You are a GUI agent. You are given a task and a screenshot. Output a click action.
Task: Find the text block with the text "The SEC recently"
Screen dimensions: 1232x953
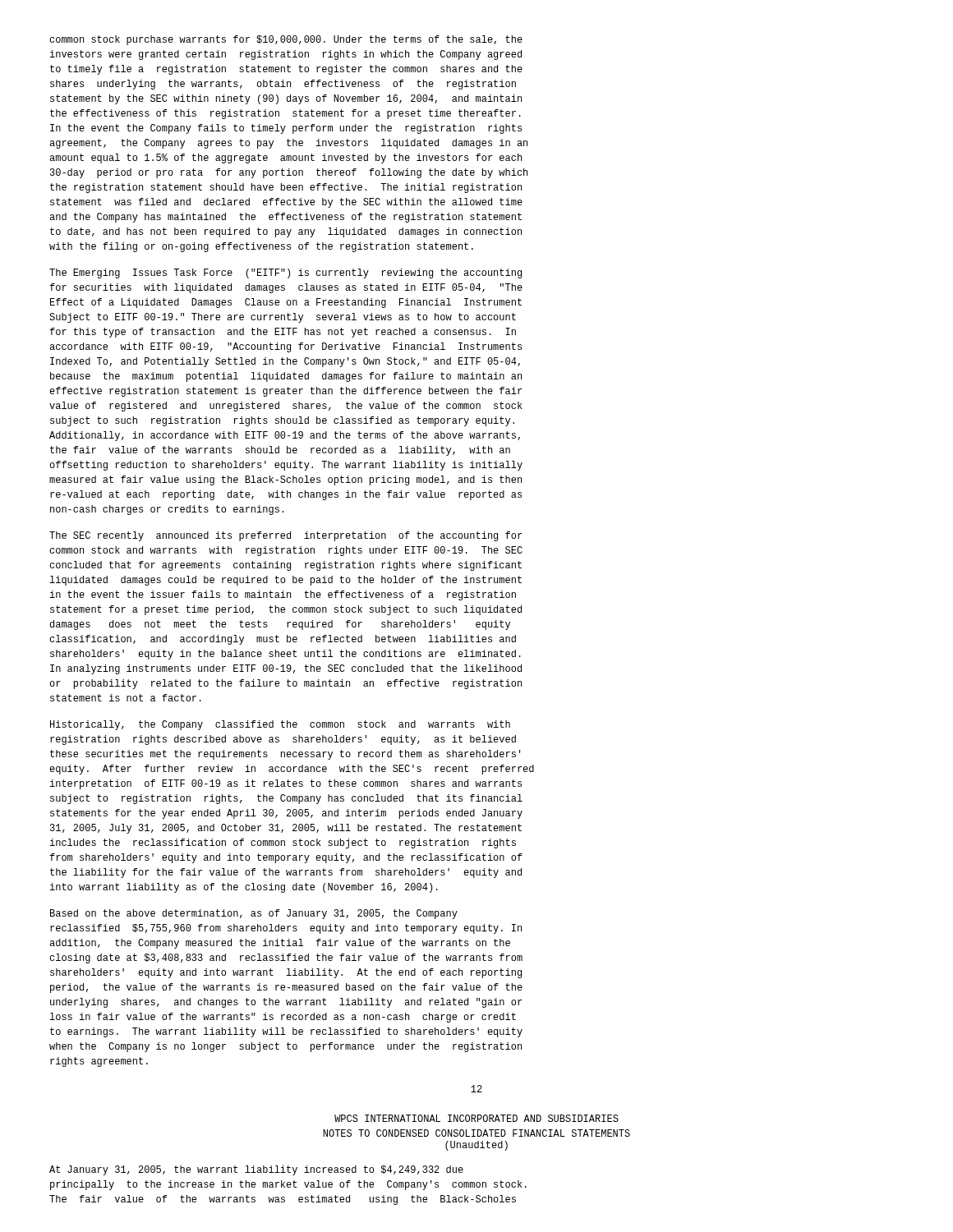pyautogui.click(x=286, y=618)
